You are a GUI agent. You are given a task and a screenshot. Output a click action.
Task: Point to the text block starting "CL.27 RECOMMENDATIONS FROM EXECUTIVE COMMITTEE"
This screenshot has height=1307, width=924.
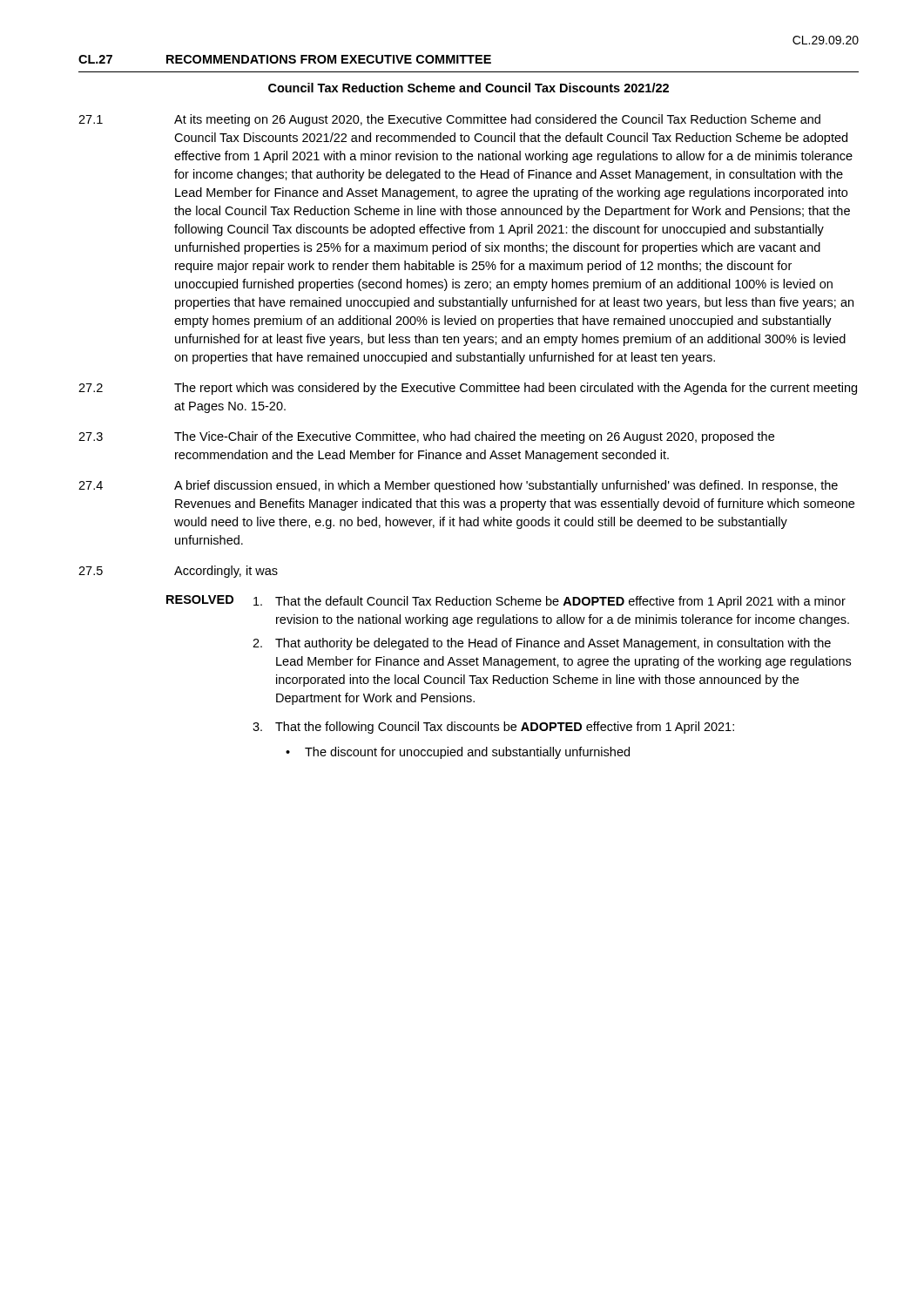(x=285, y=59)
